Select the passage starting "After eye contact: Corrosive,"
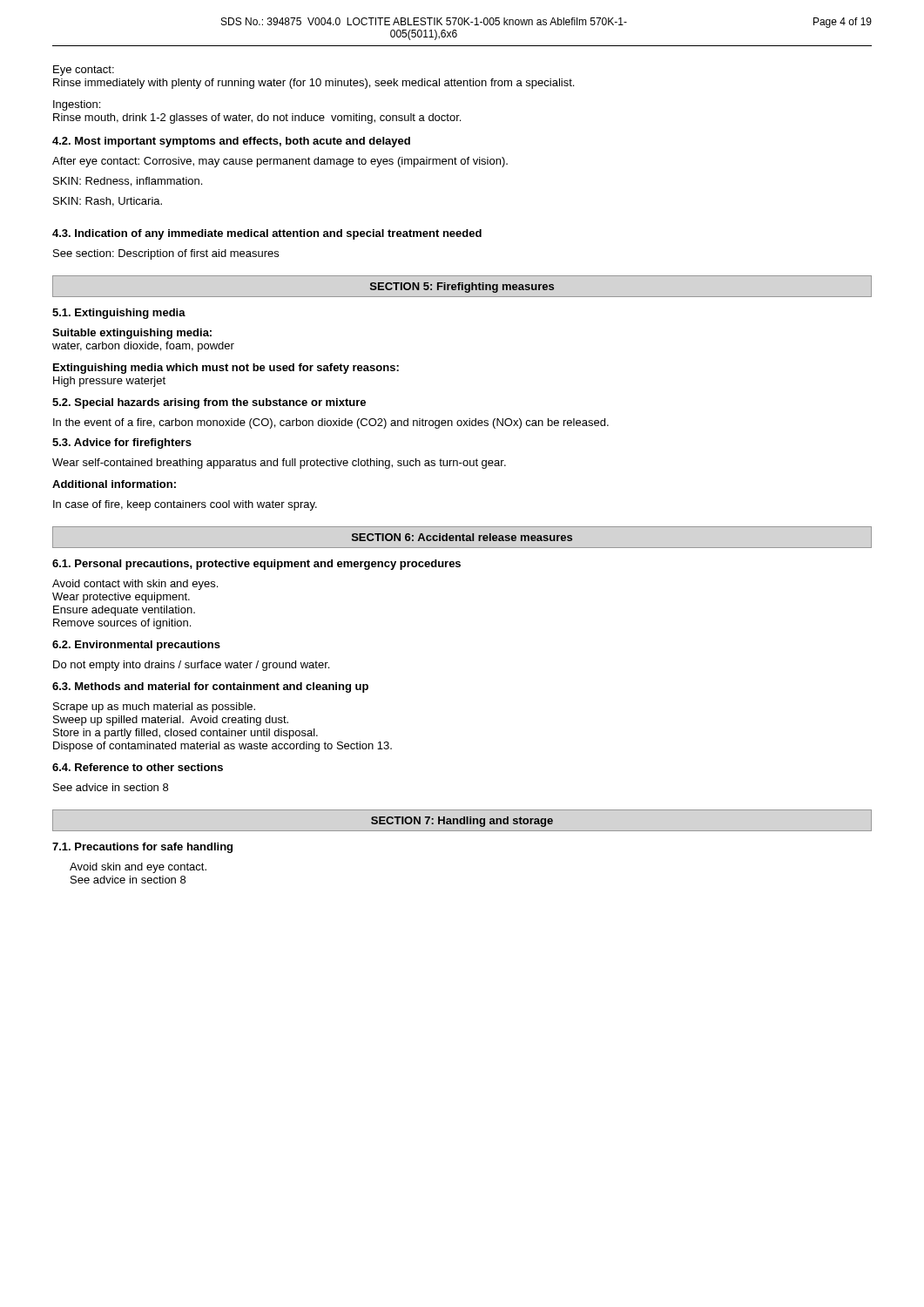The image size is (924, 1307). [x=462, y=161]
